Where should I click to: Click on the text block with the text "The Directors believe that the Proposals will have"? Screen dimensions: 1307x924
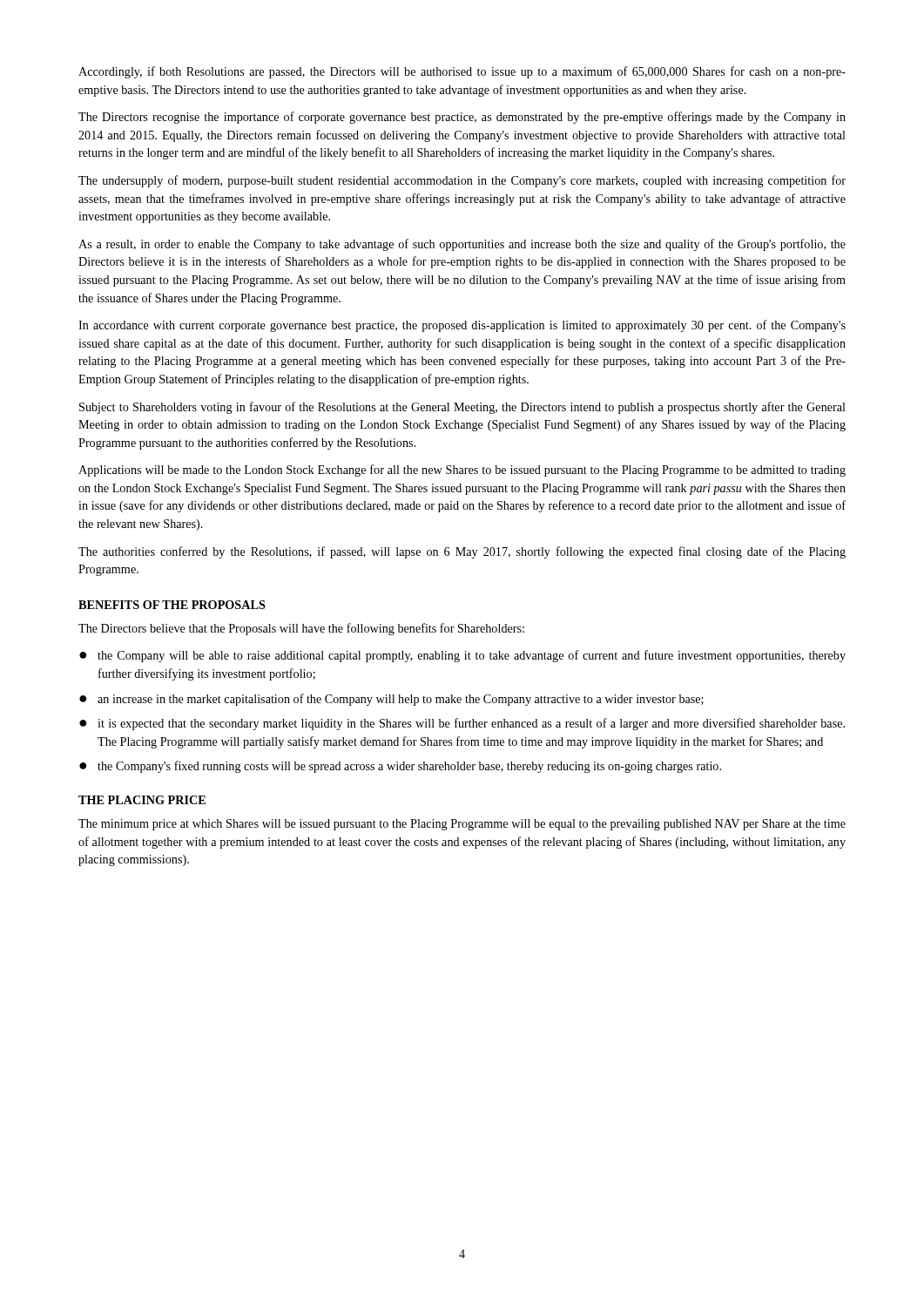tap(302, 628)
